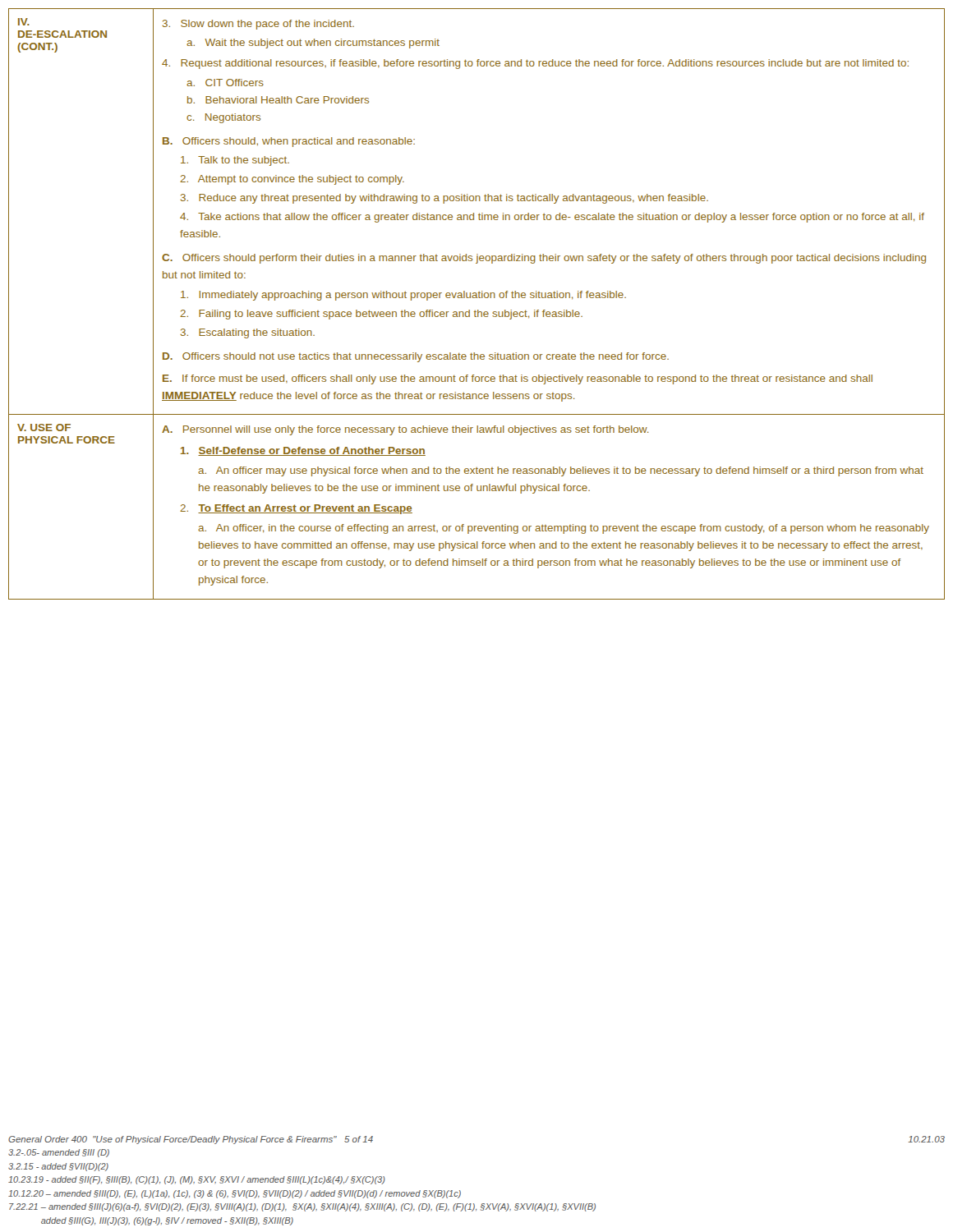The height and width of the screenshot is (1232, 953).
Task: Find the section header containing "V. USE OFPHYSICAL FORCE"
Action: pyautogui.click(x=66, y=434)
